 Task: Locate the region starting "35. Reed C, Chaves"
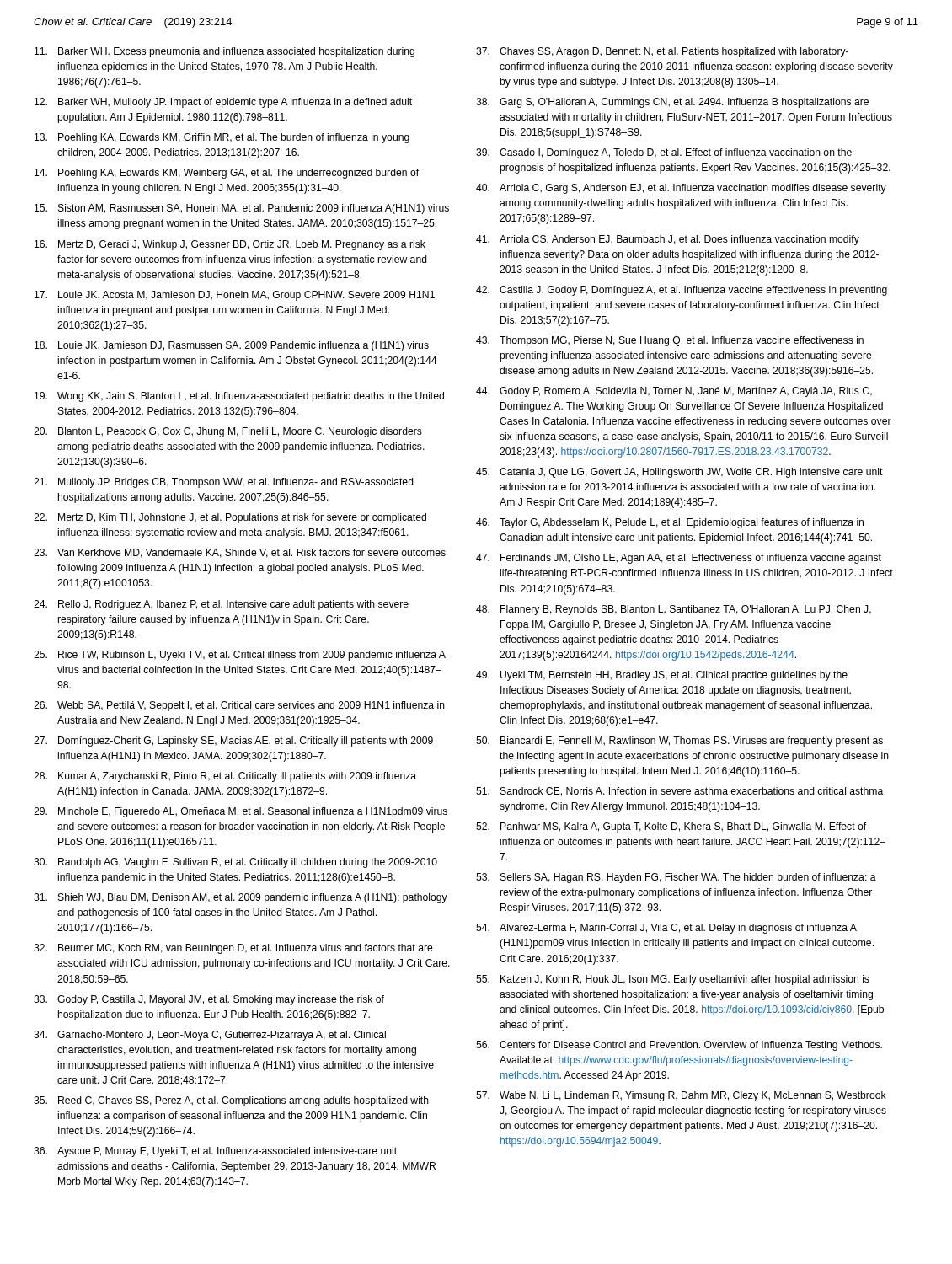(x=242, y=1116)
